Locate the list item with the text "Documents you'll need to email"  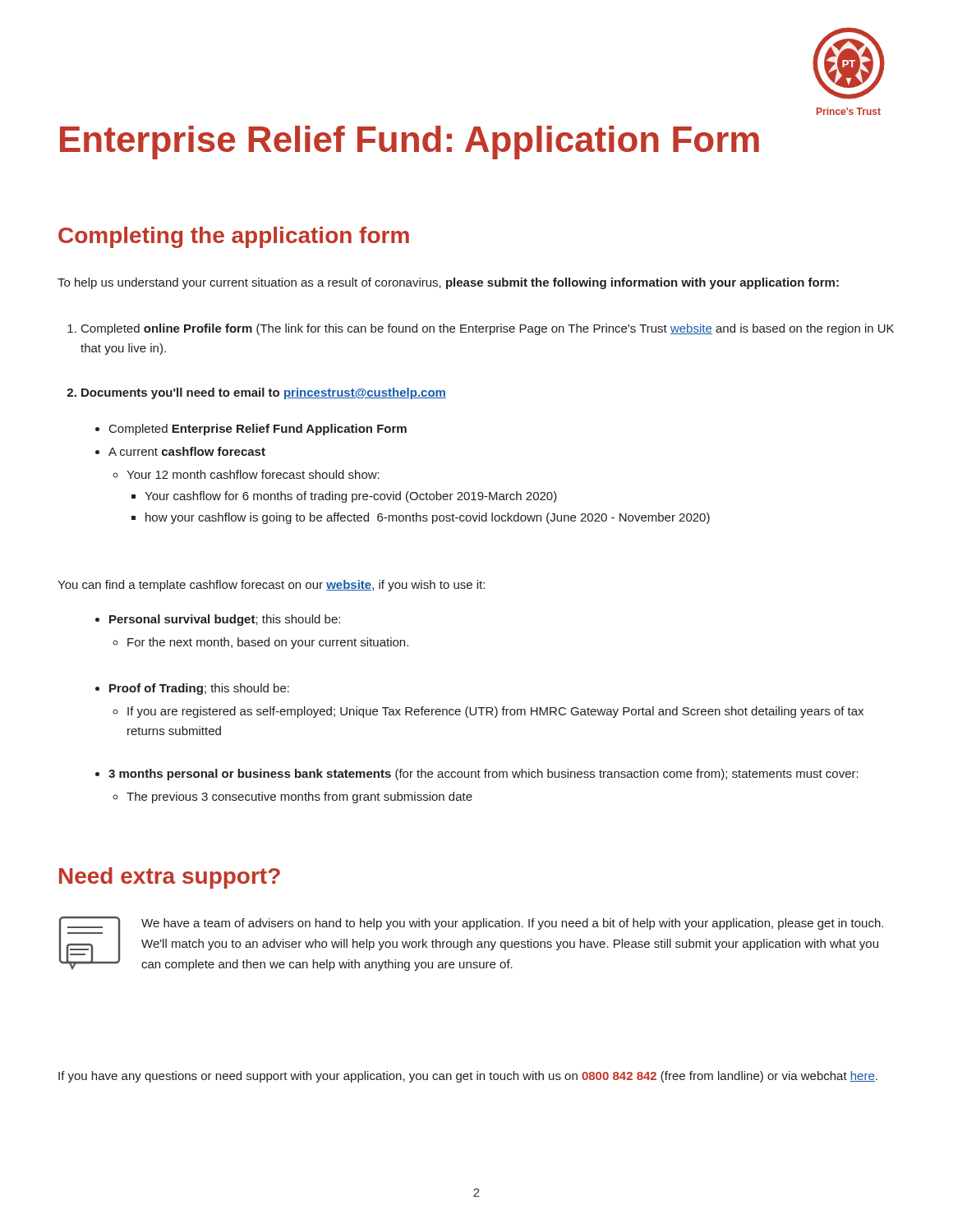coord(256,393)
